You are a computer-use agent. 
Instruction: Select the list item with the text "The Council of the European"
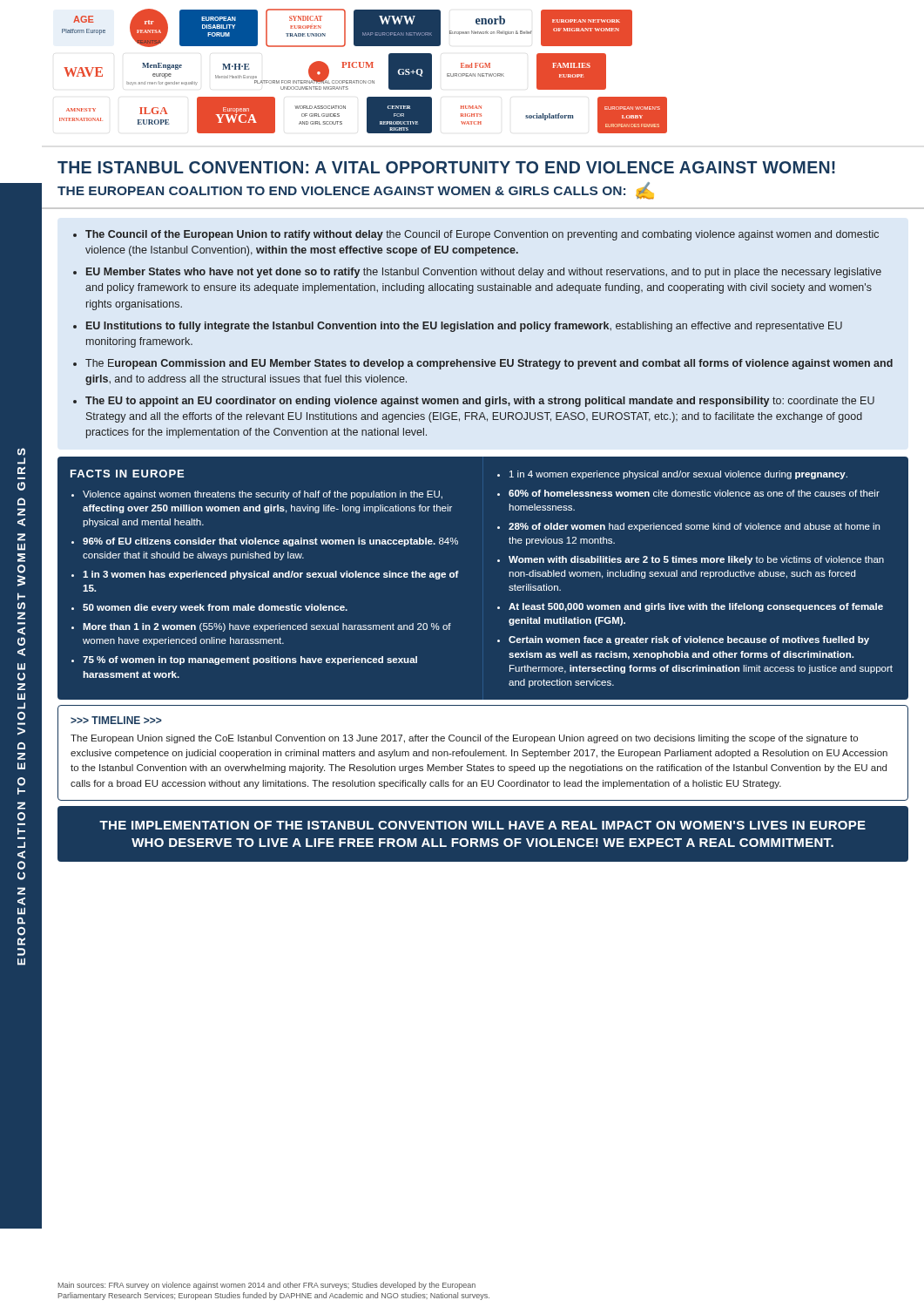point(482,242)
